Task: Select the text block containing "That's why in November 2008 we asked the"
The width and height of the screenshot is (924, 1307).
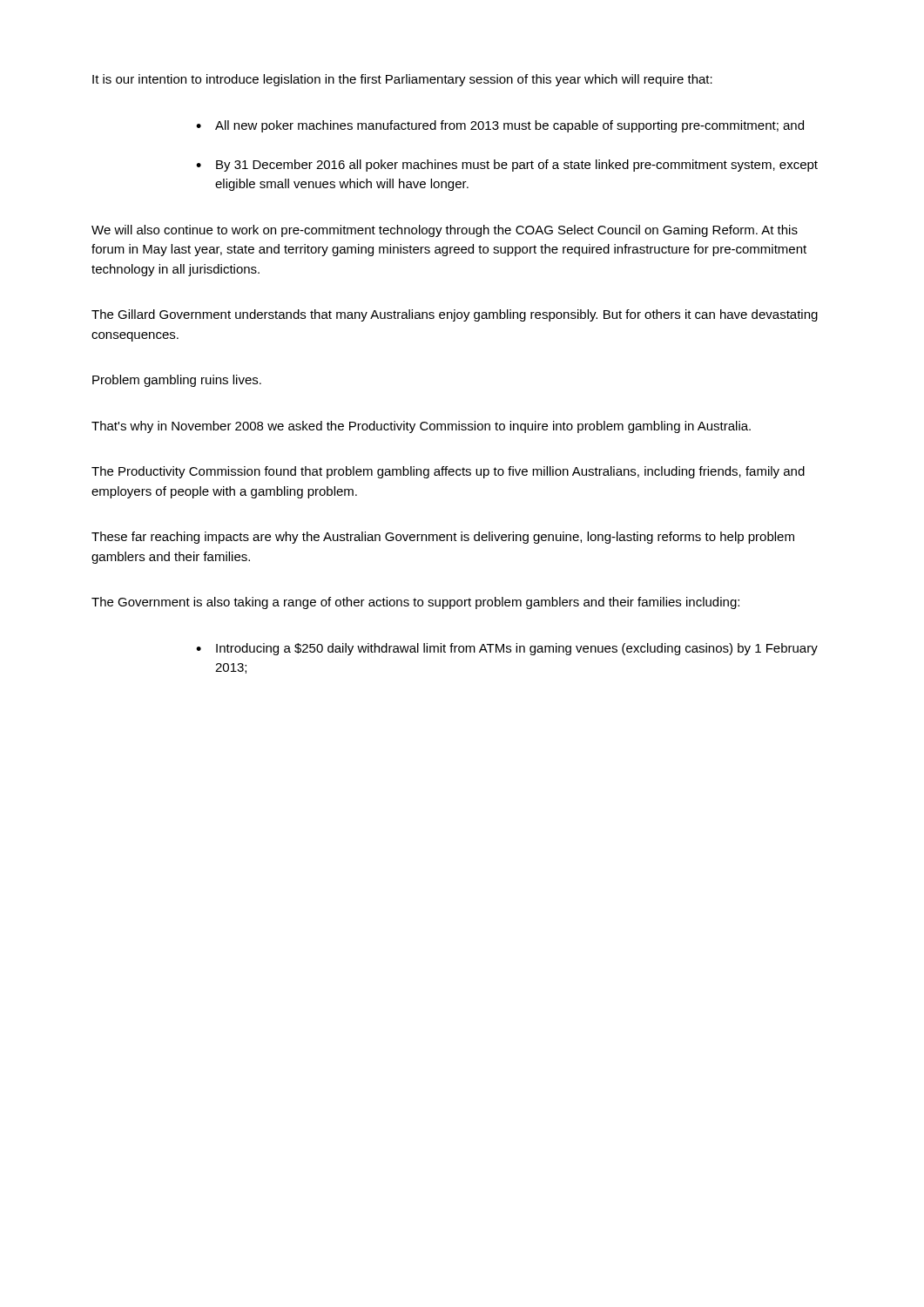Action: click(x=422, y=425)
